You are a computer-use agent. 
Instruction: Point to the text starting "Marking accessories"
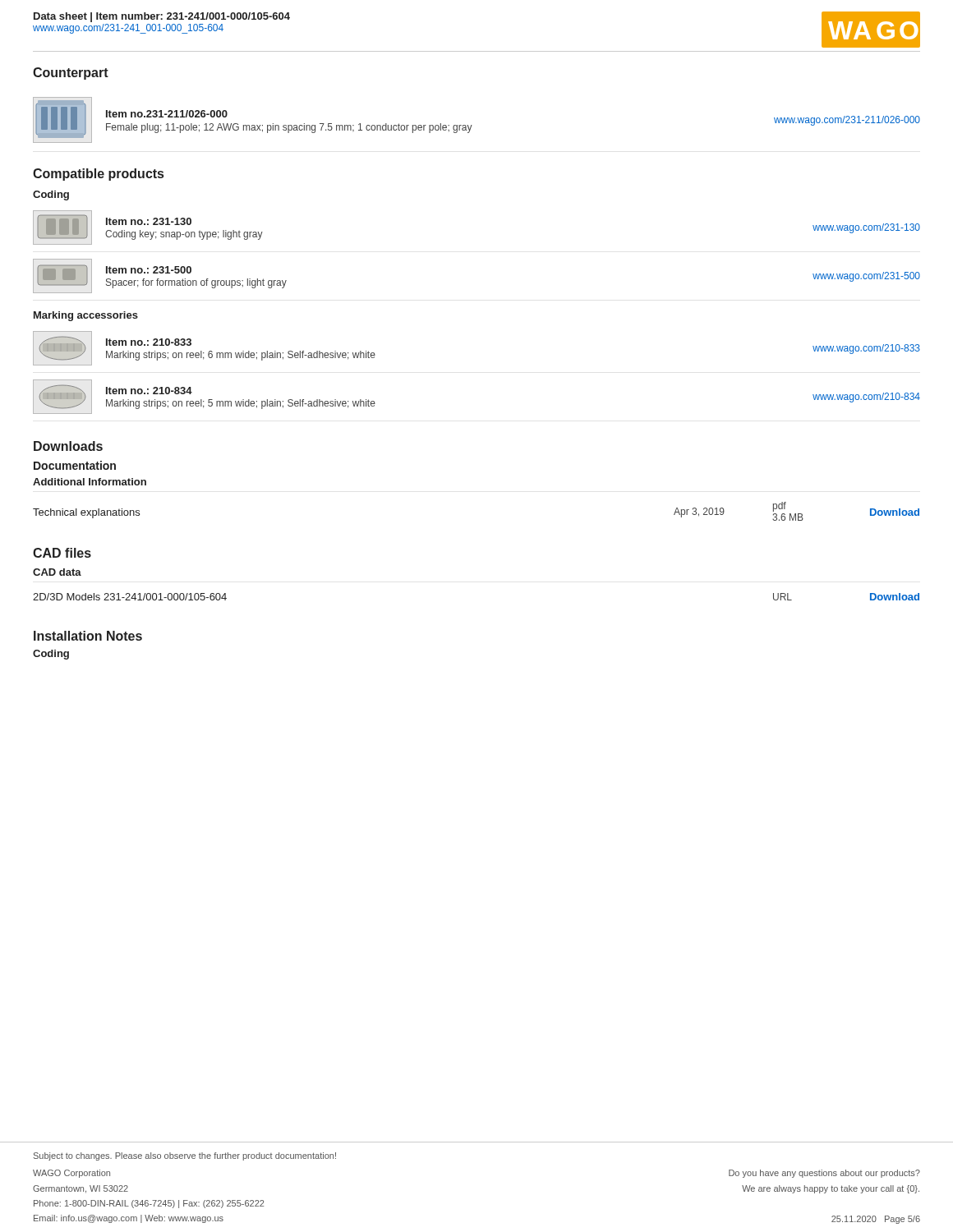pyautogui.click(x=85, y=315)
